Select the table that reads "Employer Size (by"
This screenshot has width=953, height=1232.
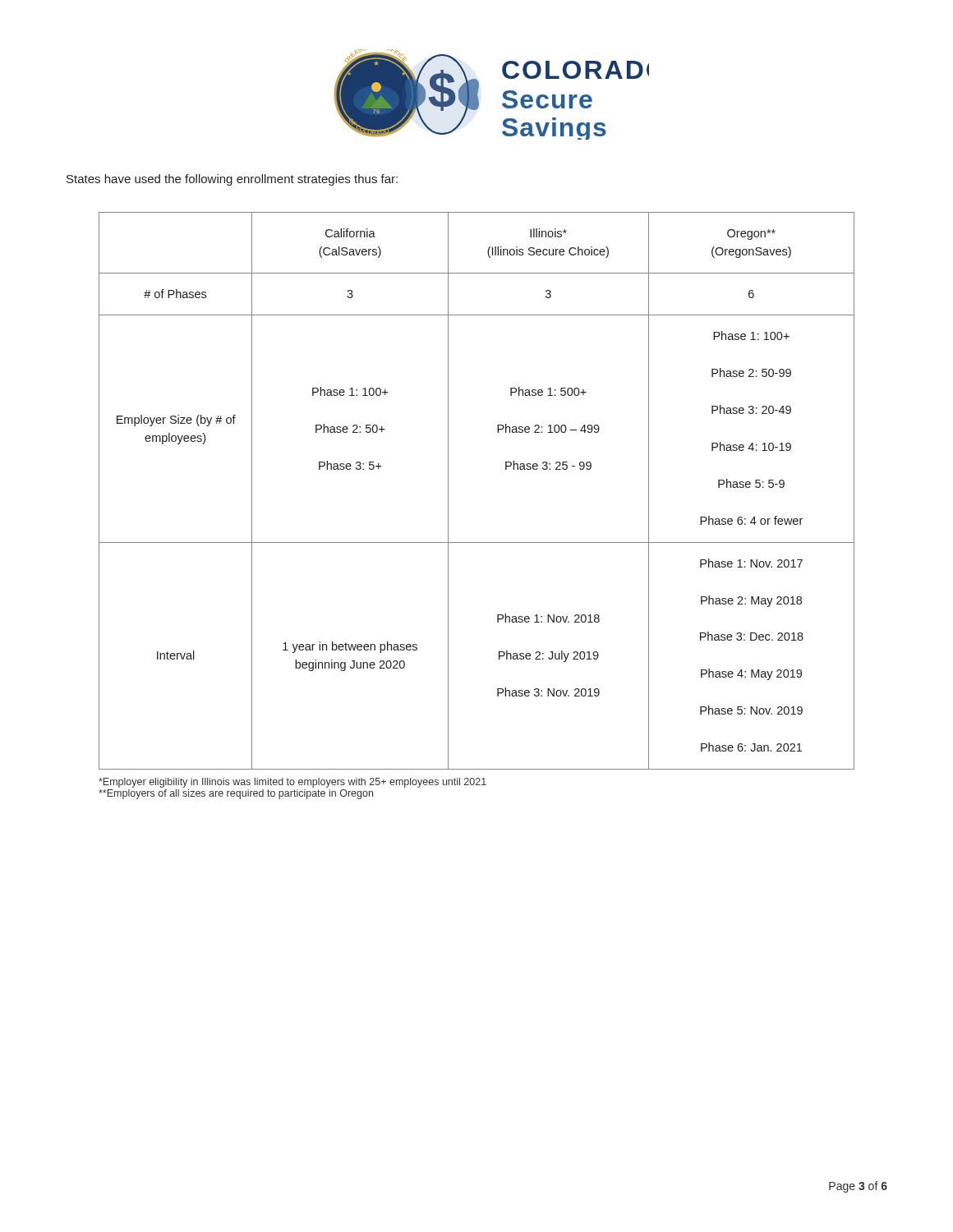pos(476,491)
